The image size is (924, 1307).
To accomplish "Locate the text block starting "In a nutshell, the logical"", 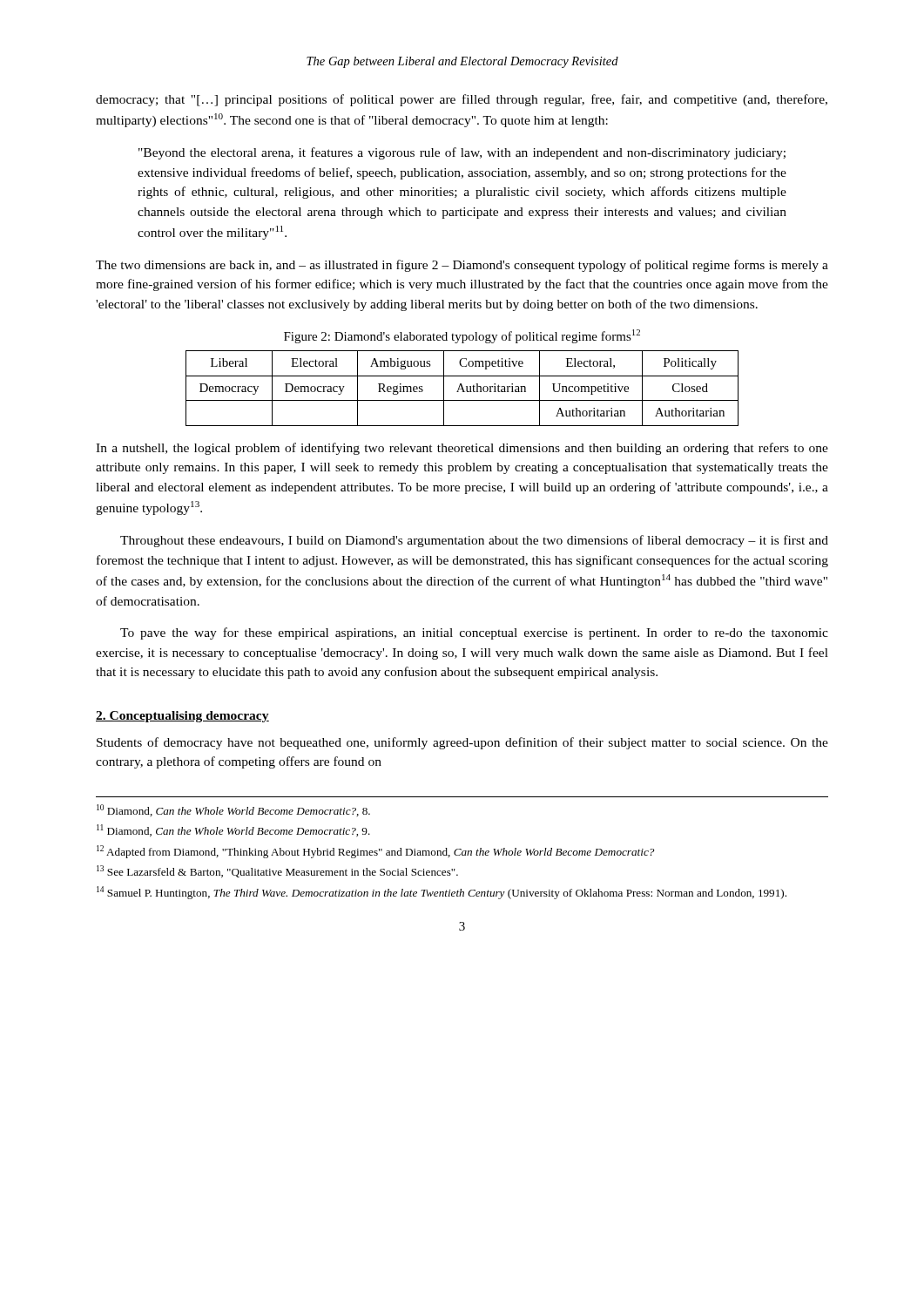I will pyautogui.click(x=462, y=478).
